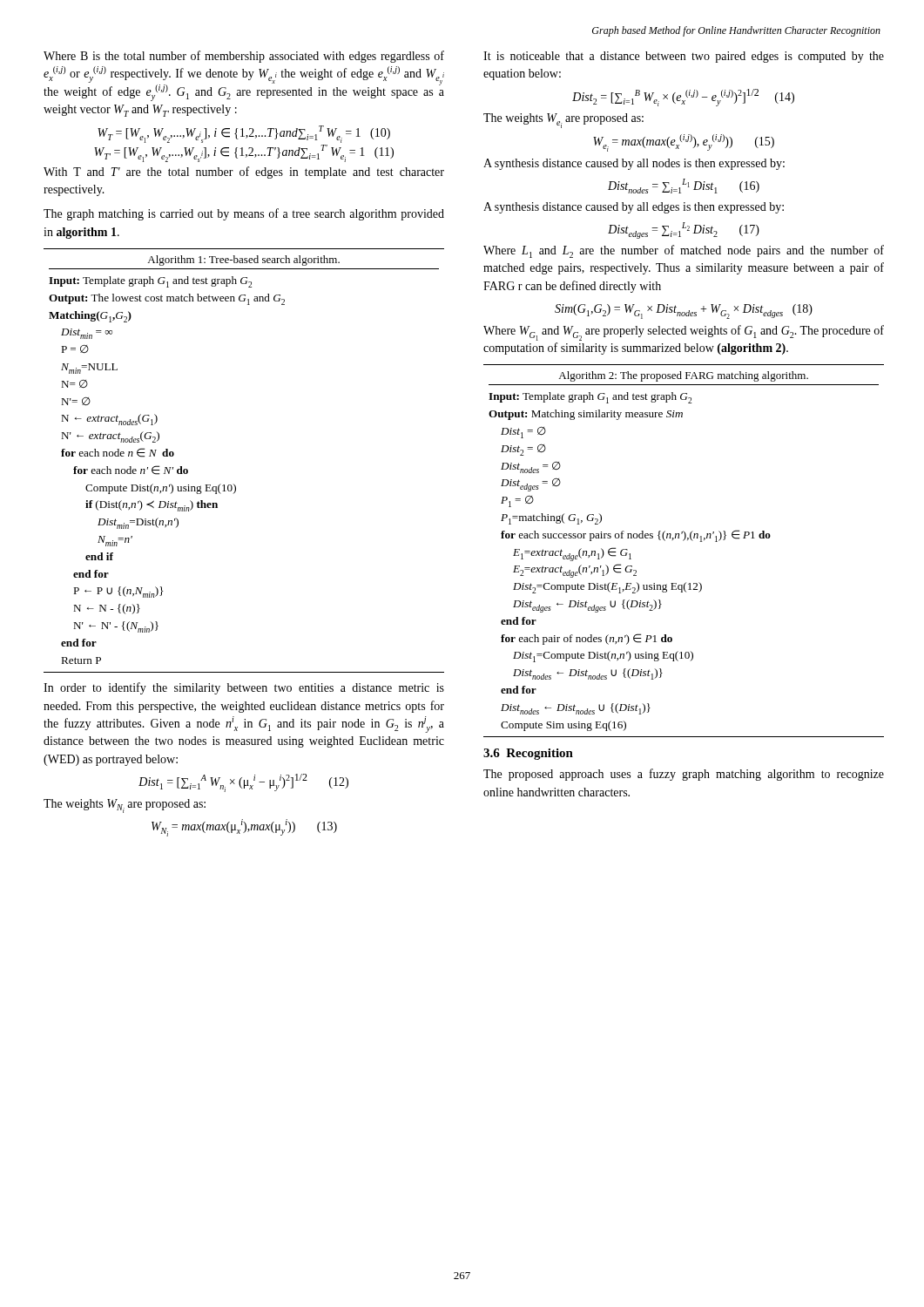
Task: Find the block on this page that starts "In order to identify the similarity"
Action: click(244, 724)
